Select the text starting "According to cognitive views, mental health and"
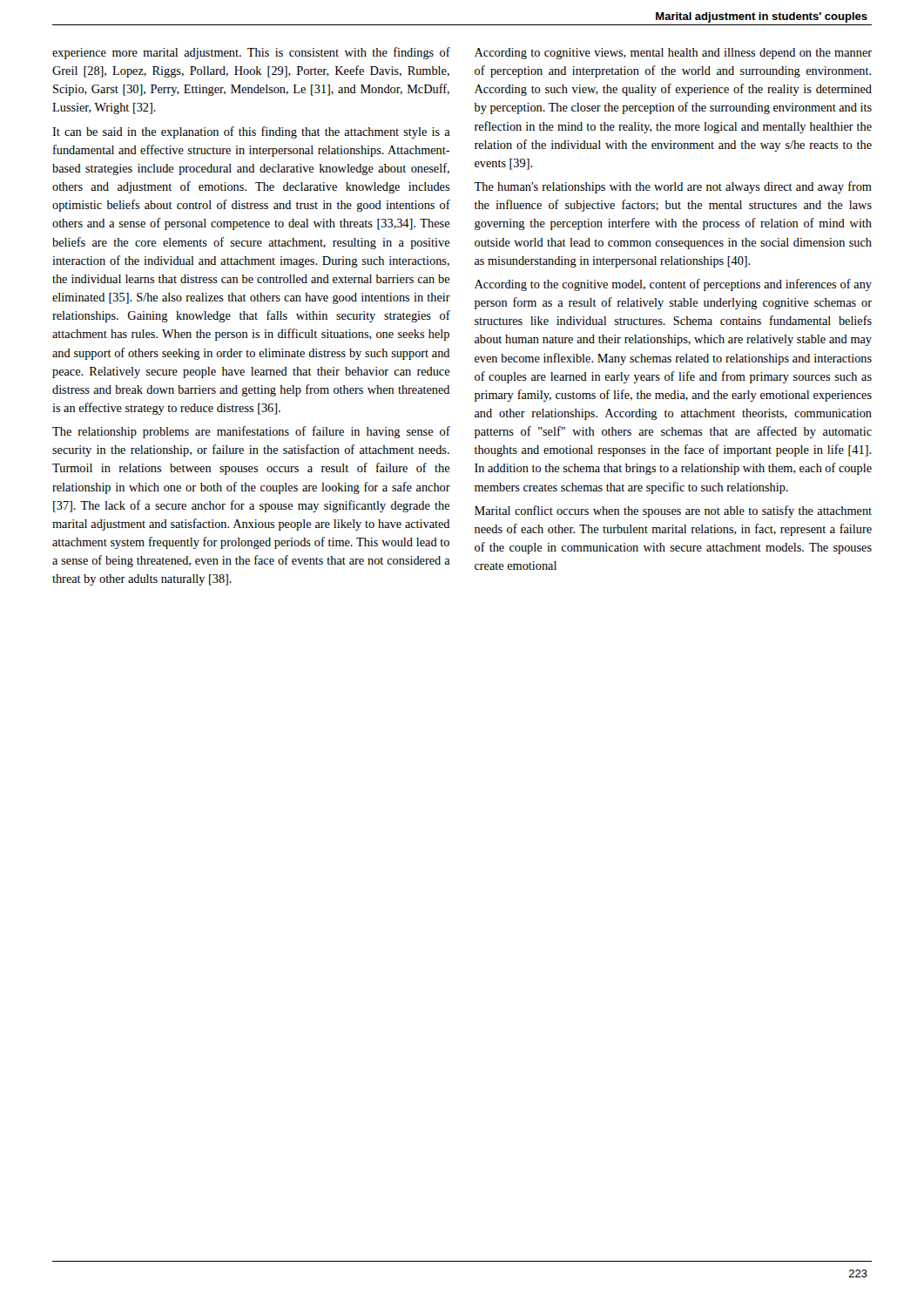This screenshot has height=1307, width=924. pyautogui.click(x=673, y=309)
